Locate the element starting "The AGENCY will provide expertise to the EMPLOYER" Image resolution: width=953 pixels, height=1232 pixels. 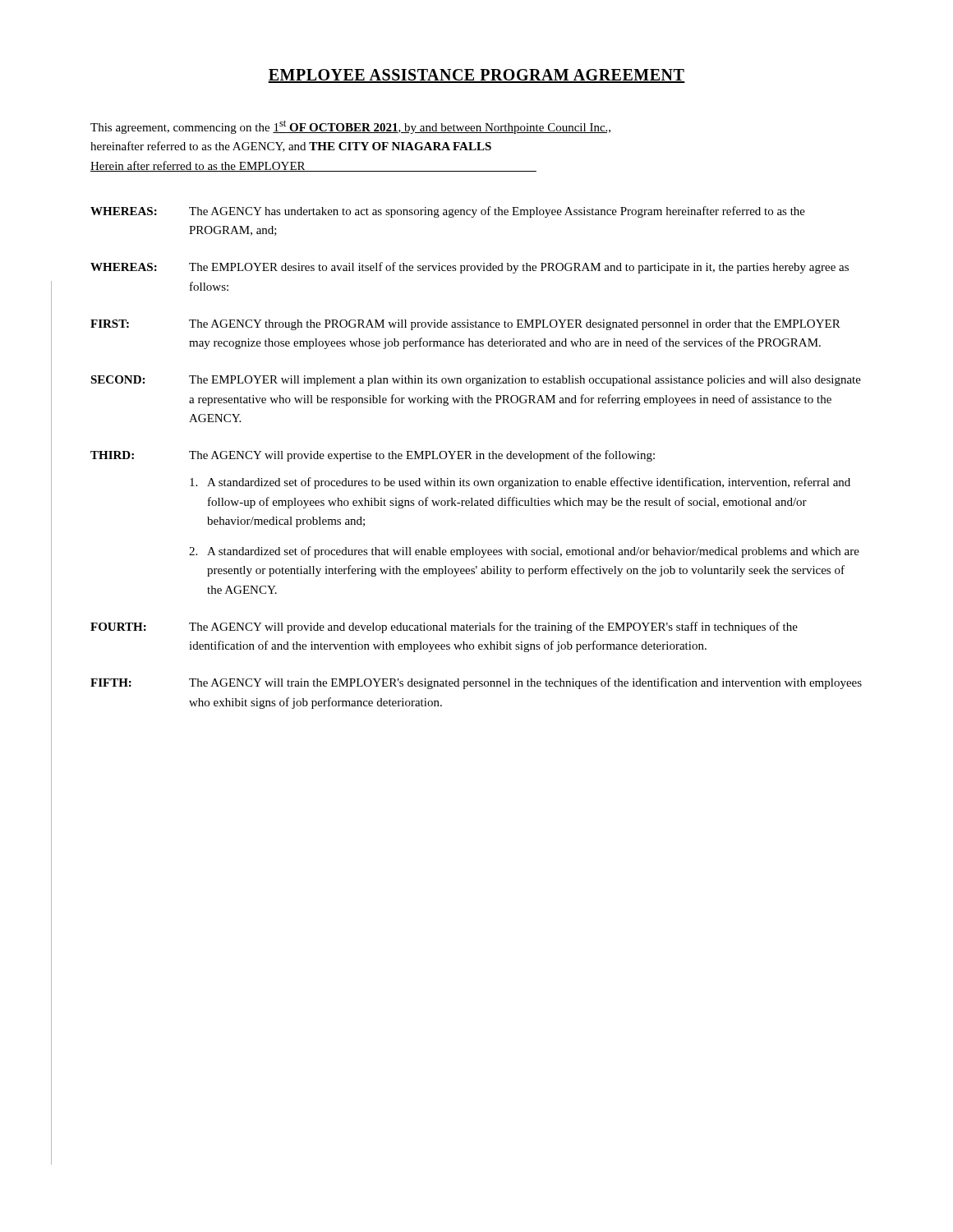pyautogui.click(x=422, y=456)
